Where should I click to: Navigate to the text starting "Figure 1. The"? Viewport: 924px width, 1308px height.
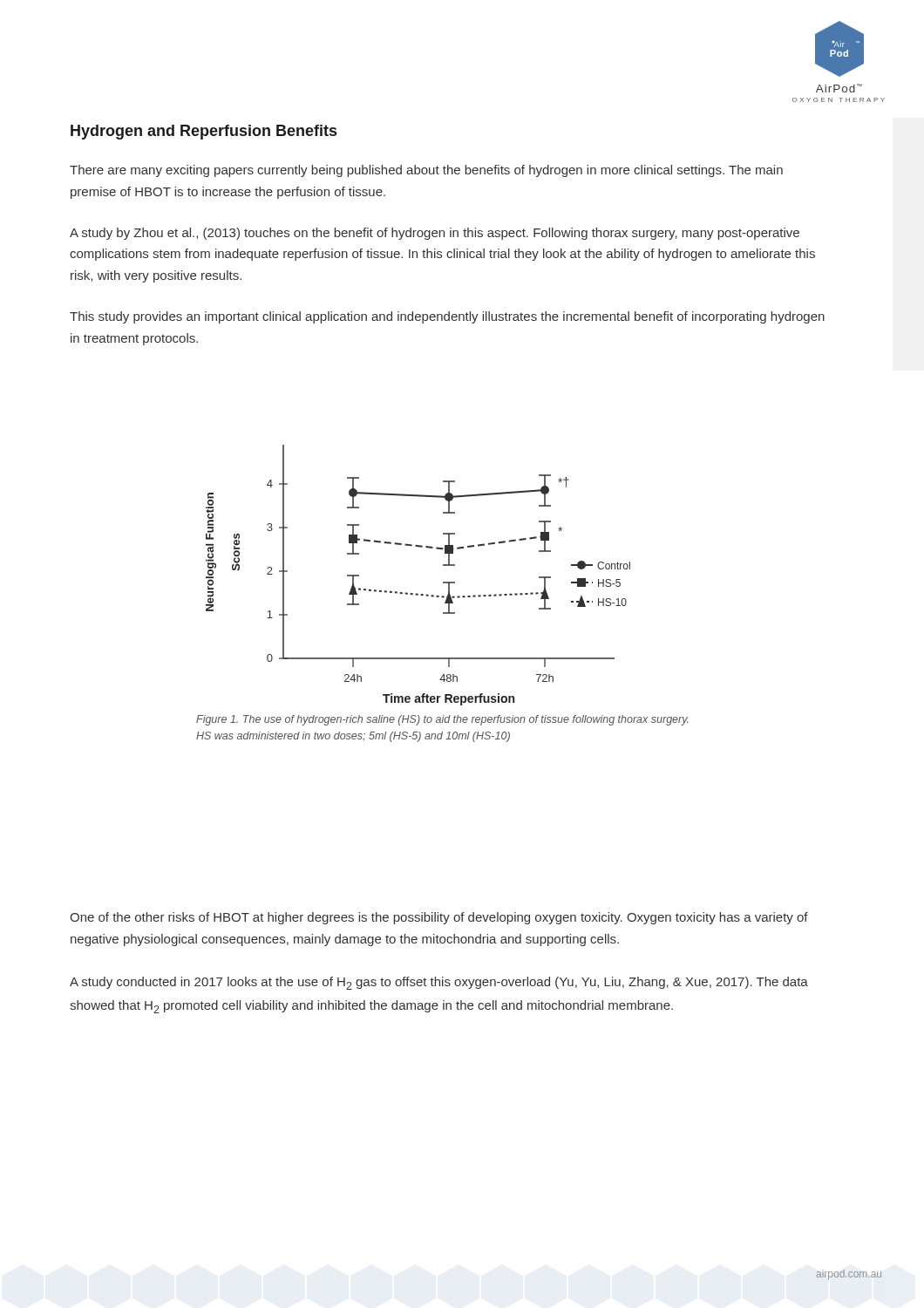(443, 728)
